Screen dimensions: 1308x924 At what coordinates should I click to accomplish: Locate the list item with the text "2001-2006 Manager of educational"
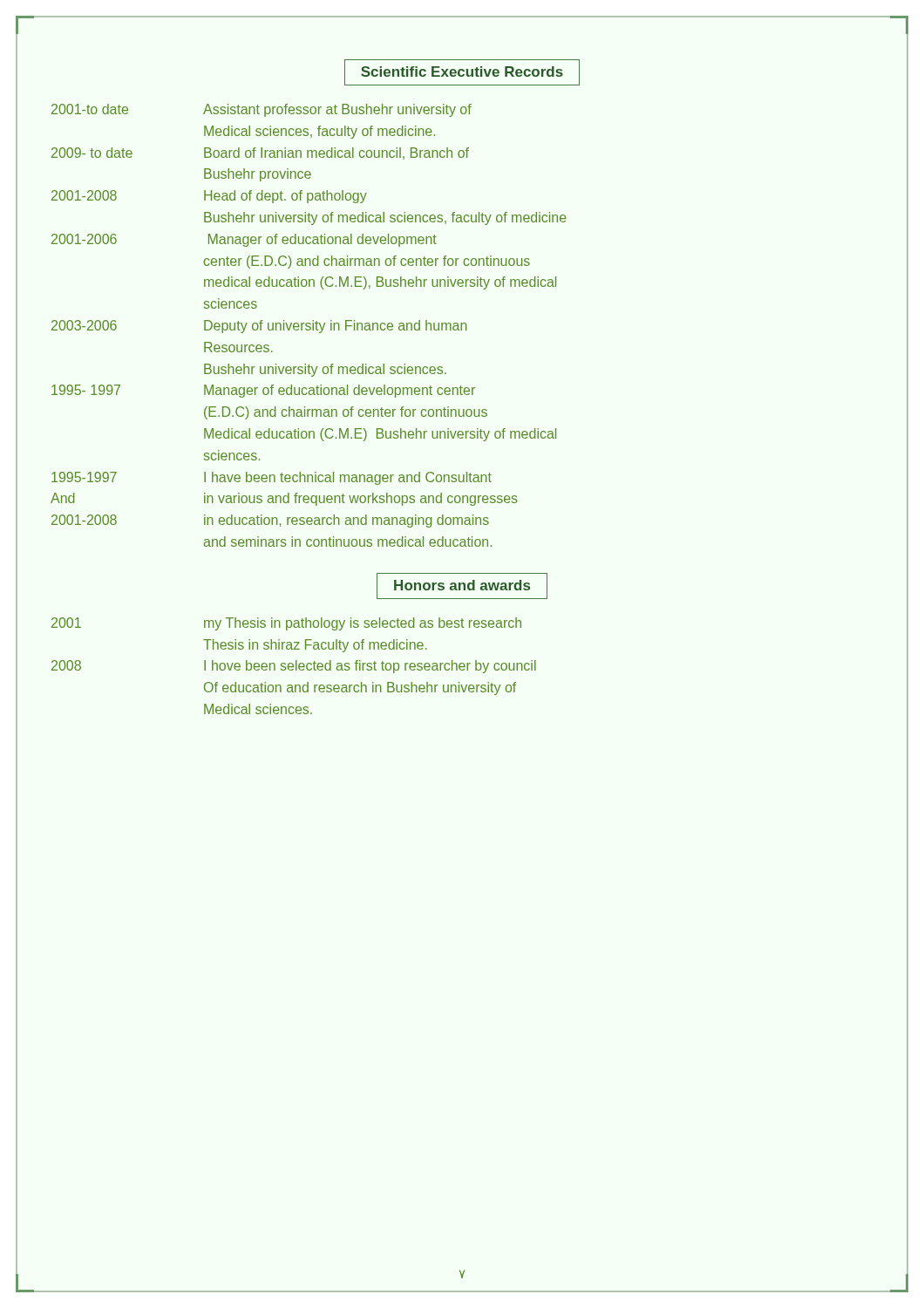click(x=462, y=272)
